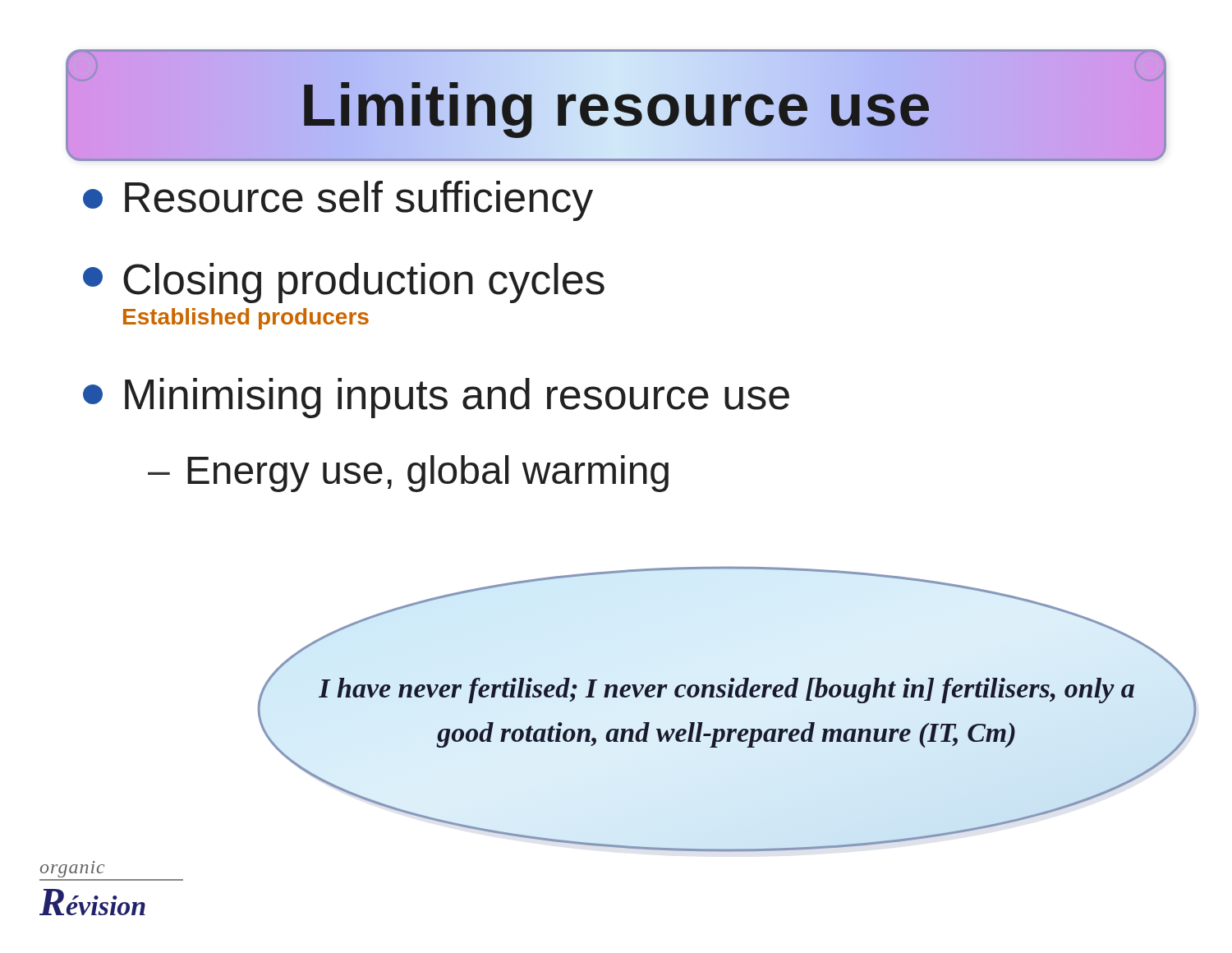Find the logo
The image size is (1232, 953).
(111, 889)
